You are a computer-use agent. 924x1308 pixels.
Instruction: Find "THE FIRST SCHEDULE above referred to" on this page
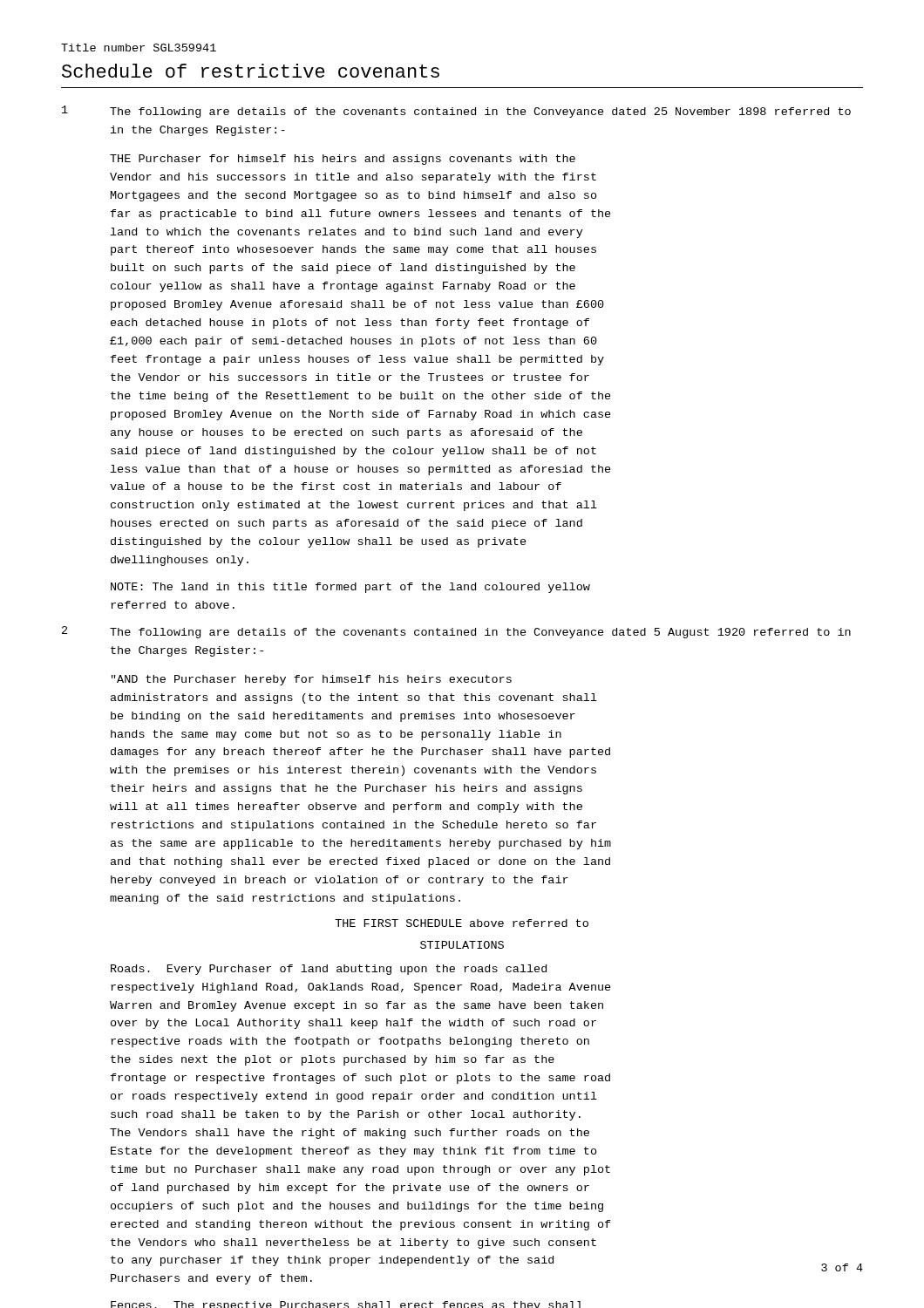[x=462, y=924]
